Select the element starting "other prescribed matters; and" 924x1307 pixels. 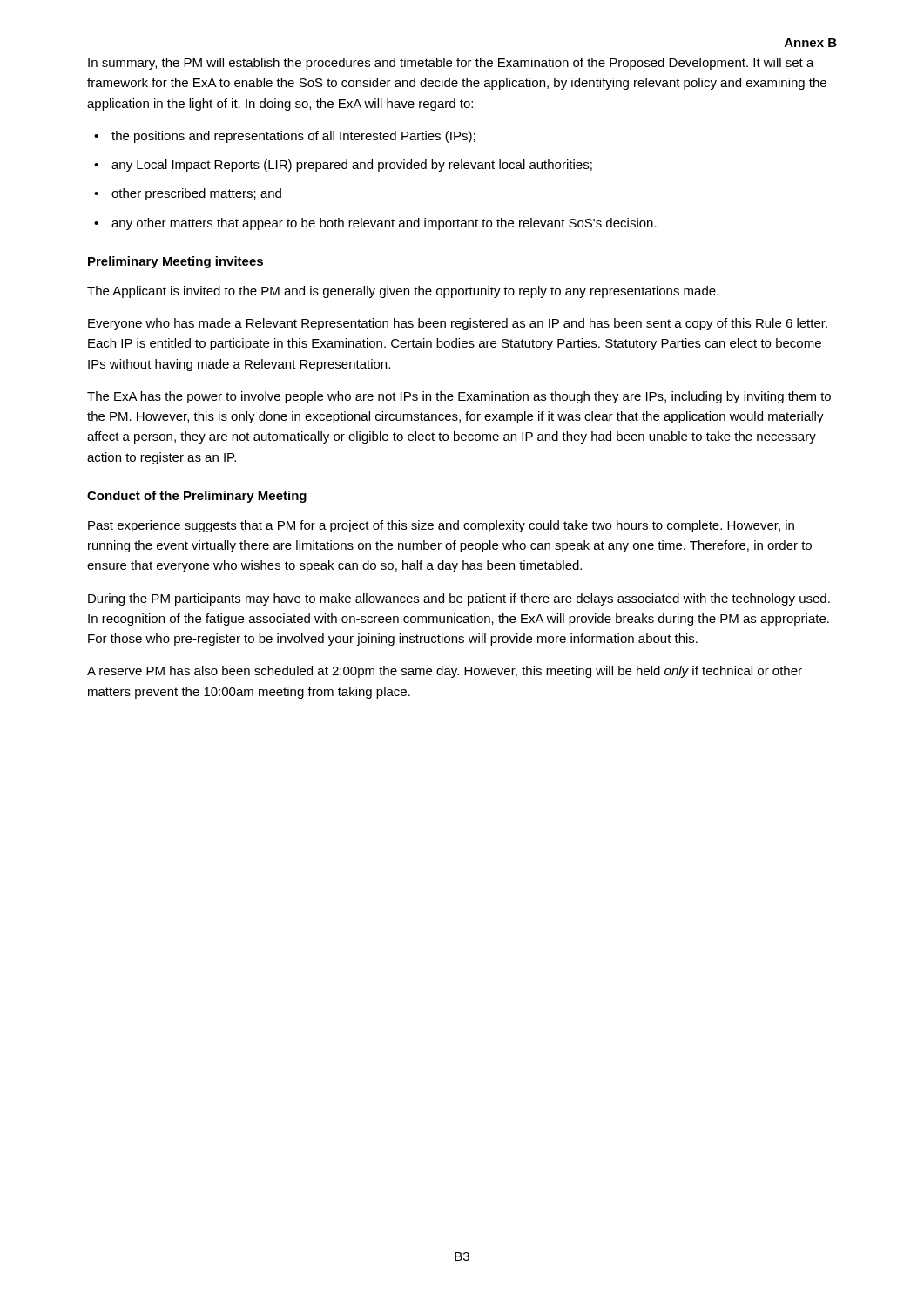(197, 193)
